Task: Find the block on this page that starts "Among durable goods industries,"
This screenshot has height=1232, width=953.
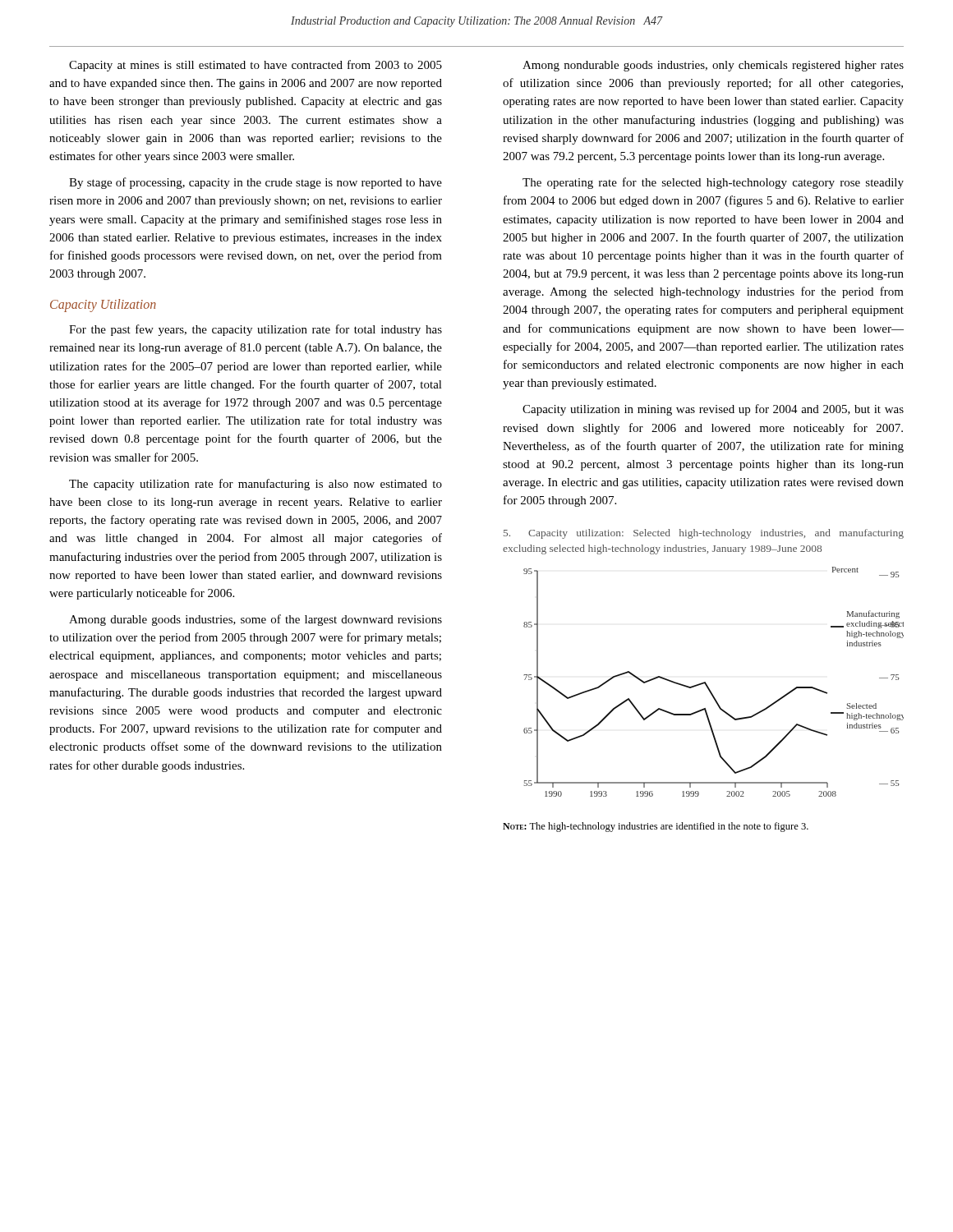Action: pyautogui.click(x=246, y=692)
